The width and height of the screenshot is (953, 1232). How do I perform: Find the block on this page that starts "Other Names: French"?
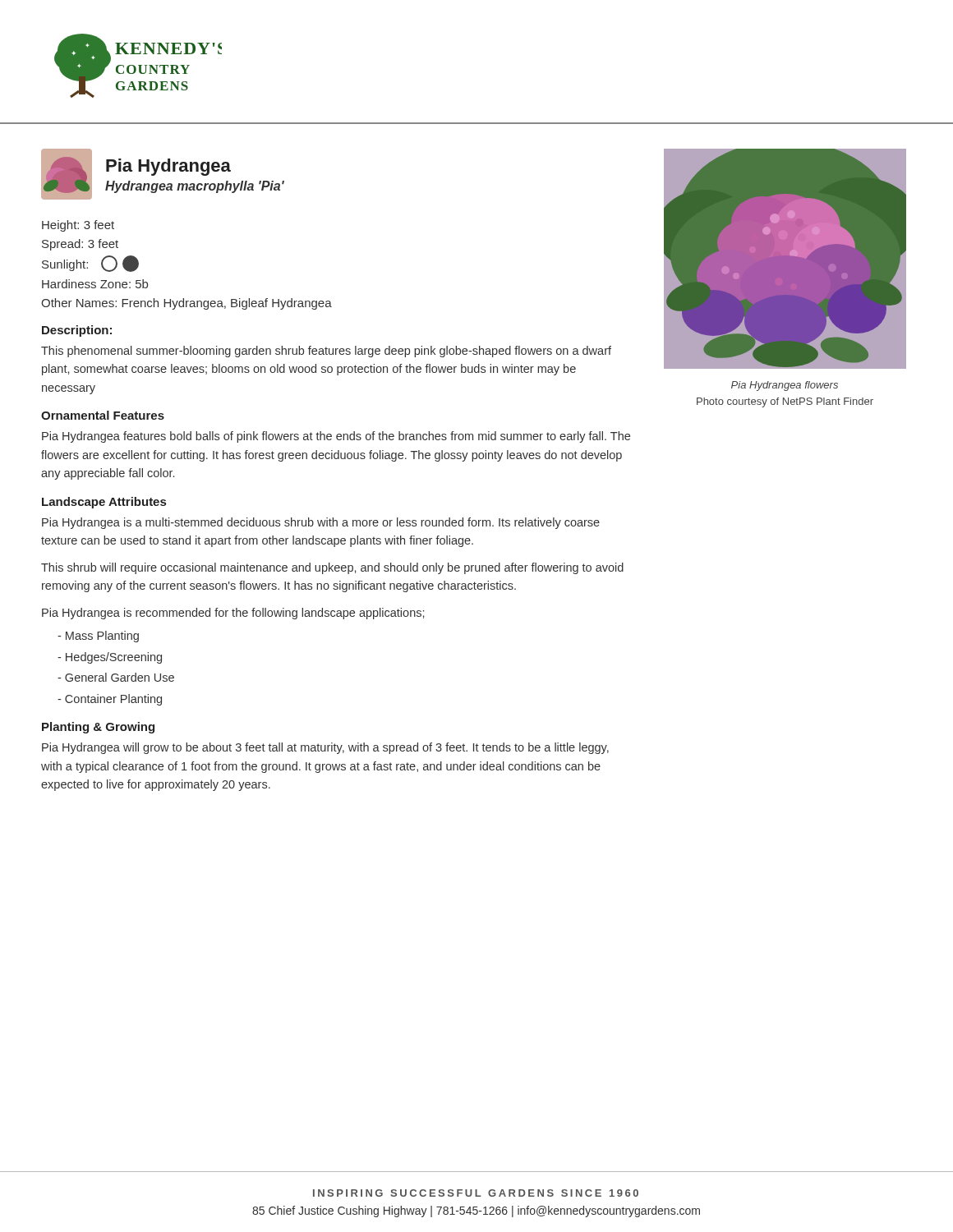pyautogui.click(x=186, y=303)
